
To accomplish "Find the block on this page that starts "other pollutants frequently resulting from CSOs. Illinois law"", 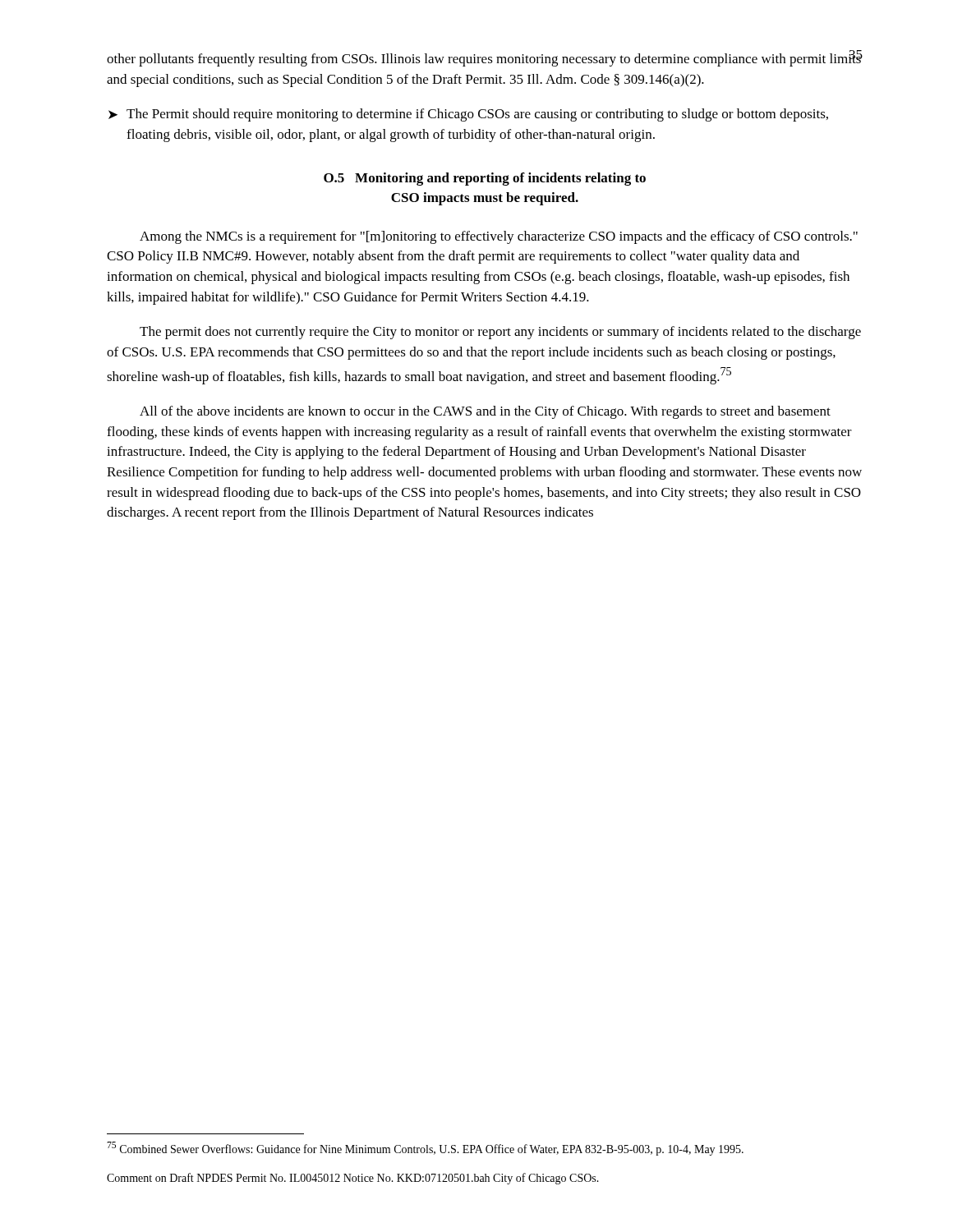I will 484,69.
